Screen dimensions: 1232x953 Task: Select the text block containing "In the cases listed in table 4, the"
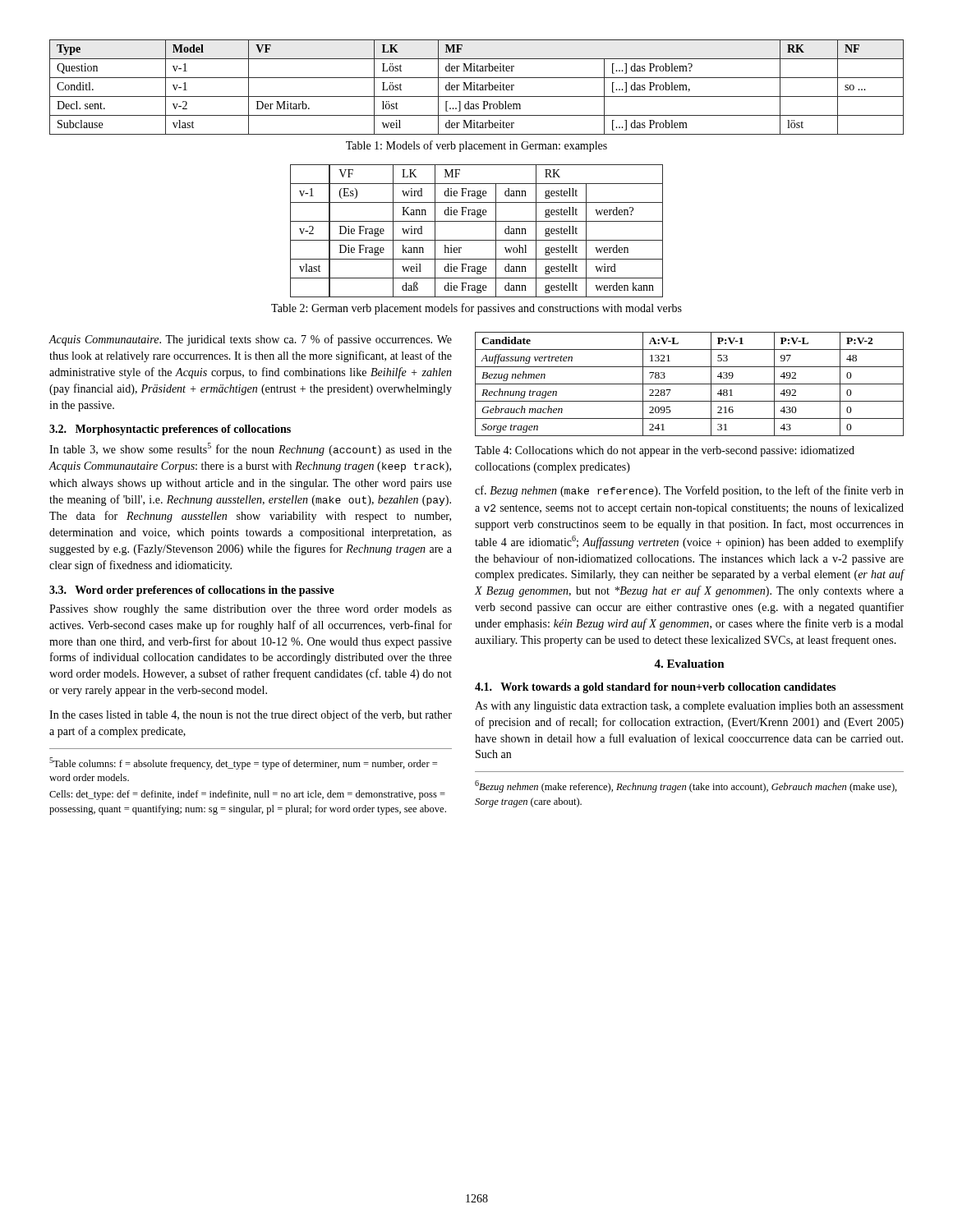(x=251, y=723)
